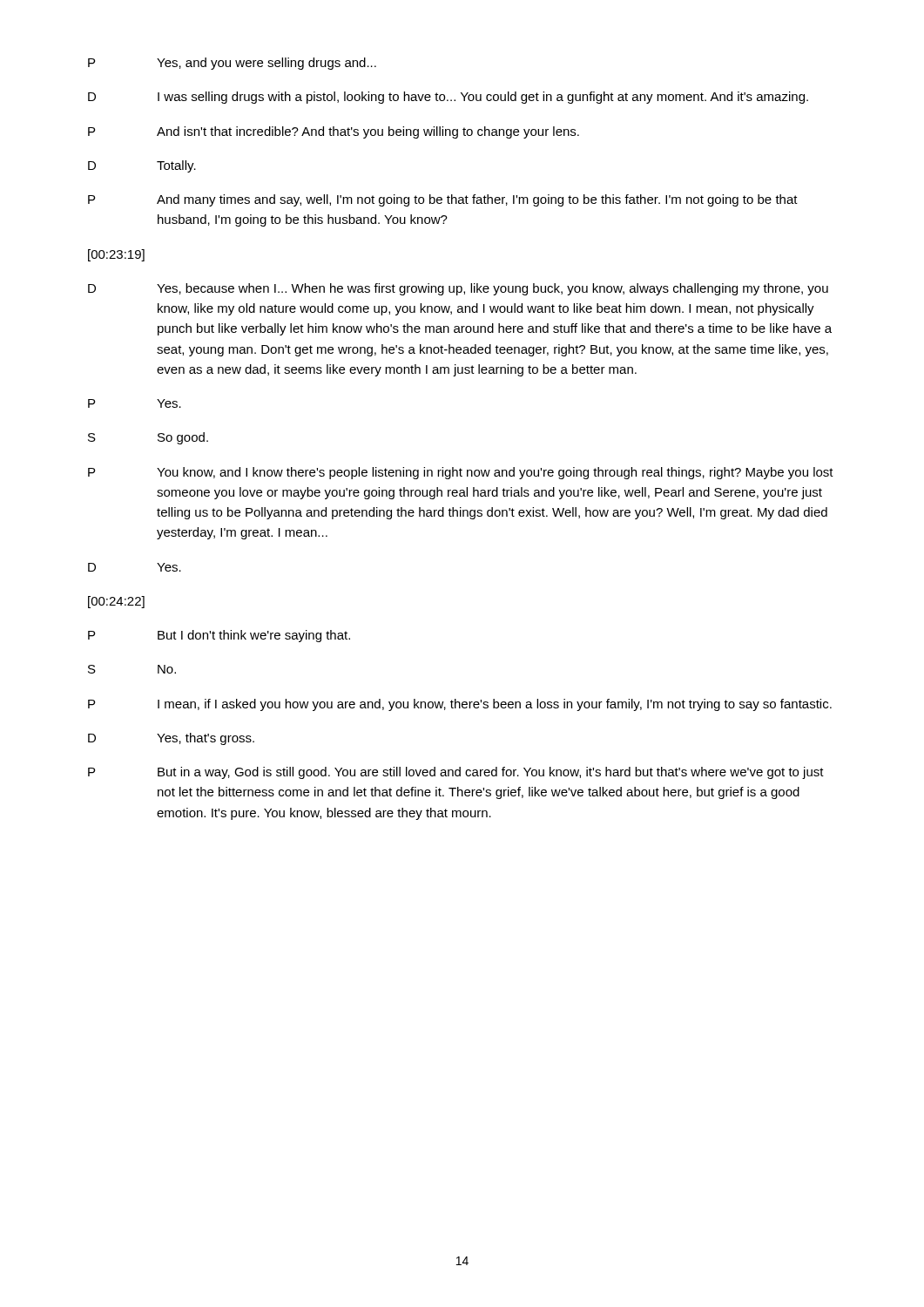Screen dimensions: 1307x924
Task: Point to the block beginning "P And many times and say, well,"
Action: pyautogui.click(x=462, y=209)
